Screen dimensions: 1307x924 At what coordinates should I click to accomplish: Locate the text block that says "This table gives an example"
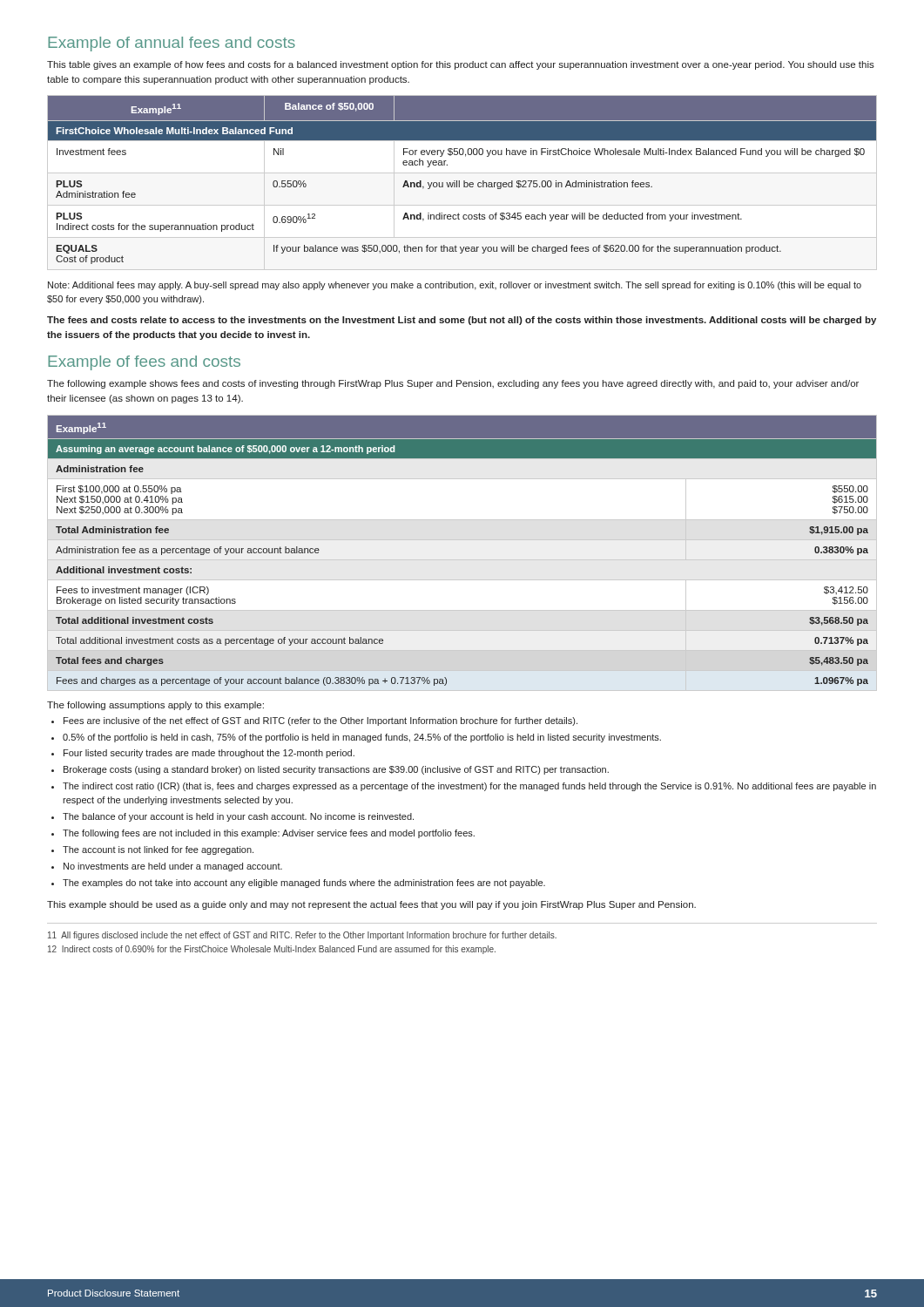pyautogui.click(x=462, y=72)
